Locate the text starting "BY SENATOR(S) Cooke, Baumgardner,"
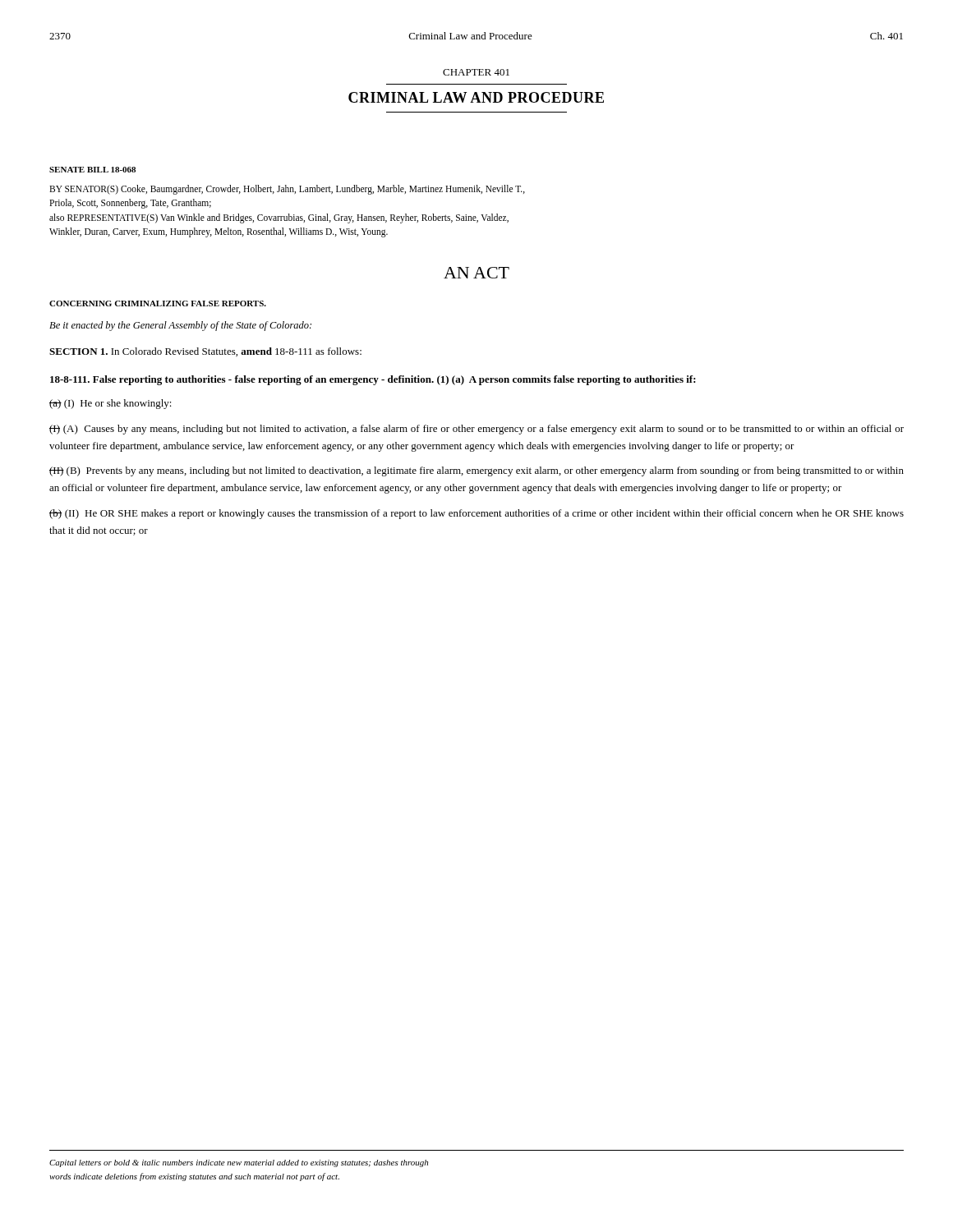 [x=287, y=210]
